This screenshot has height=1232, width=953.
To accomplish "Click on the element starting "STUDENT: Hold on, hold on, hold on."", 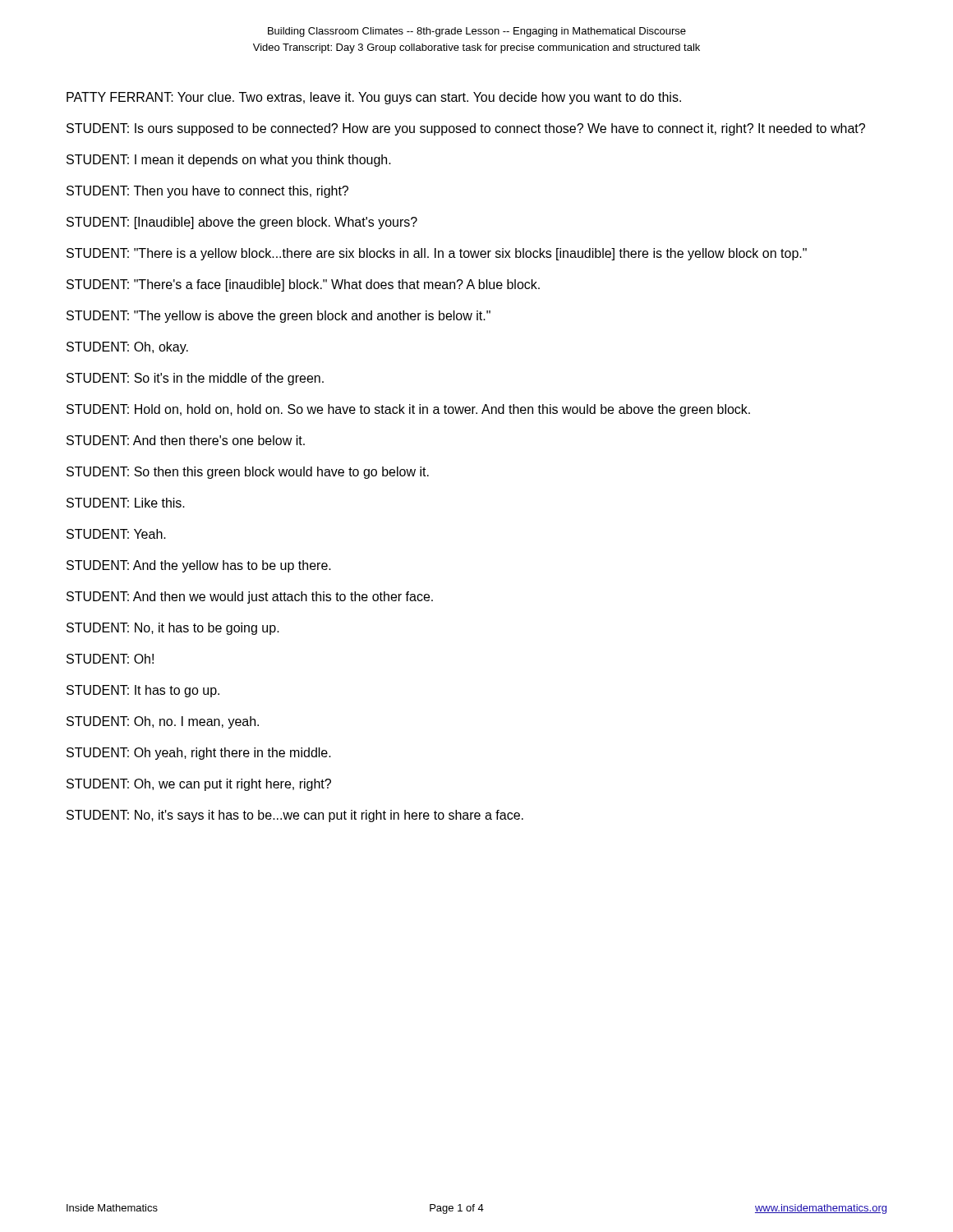I will pos(408,409).
